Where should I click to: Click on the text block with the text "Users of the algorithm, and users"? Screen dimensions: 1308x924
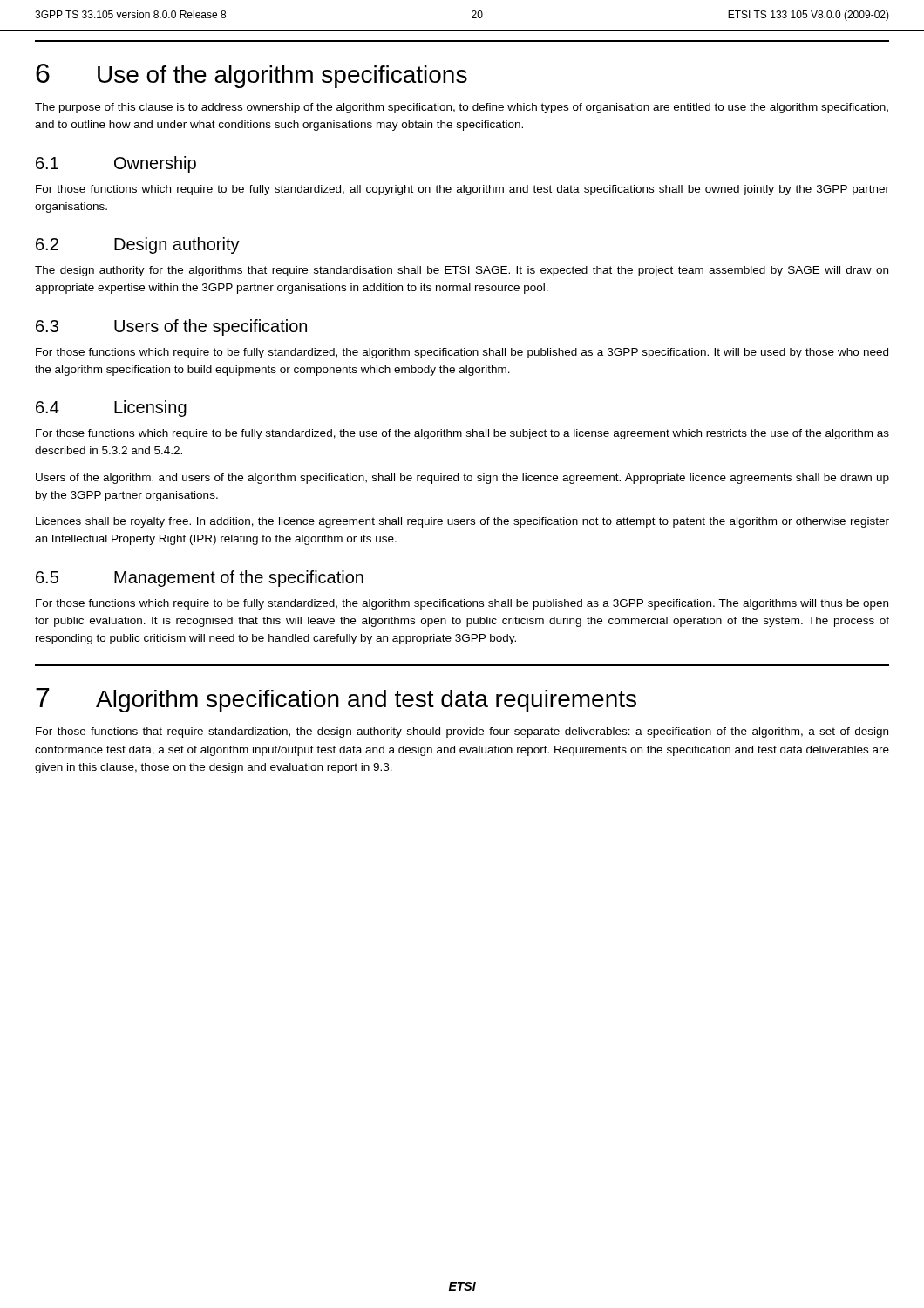pyautogui.click(x=462, y=486)
